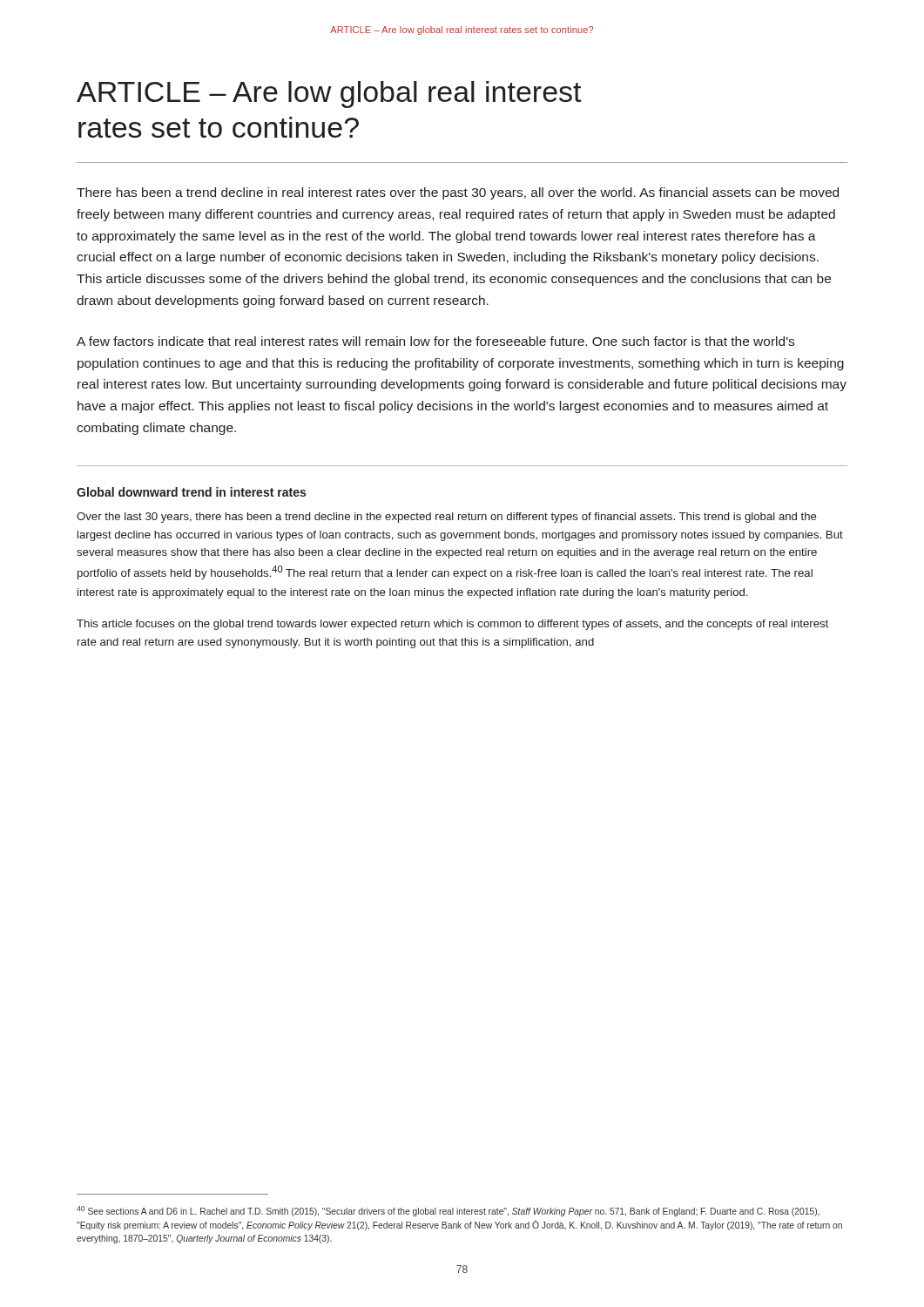Find a section header

191,492
